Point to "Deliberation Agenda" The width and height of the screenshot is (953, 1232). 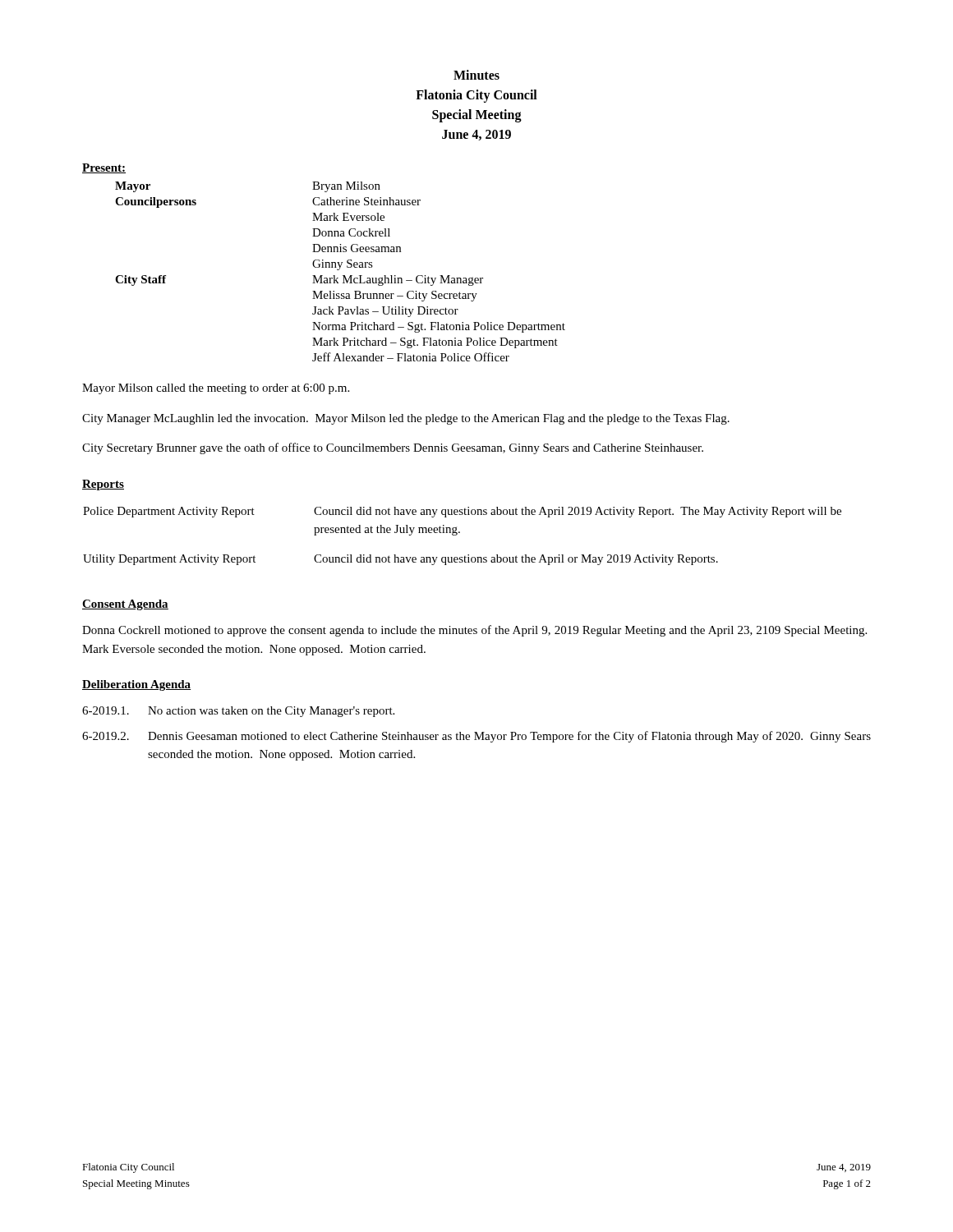coord(136,684)
